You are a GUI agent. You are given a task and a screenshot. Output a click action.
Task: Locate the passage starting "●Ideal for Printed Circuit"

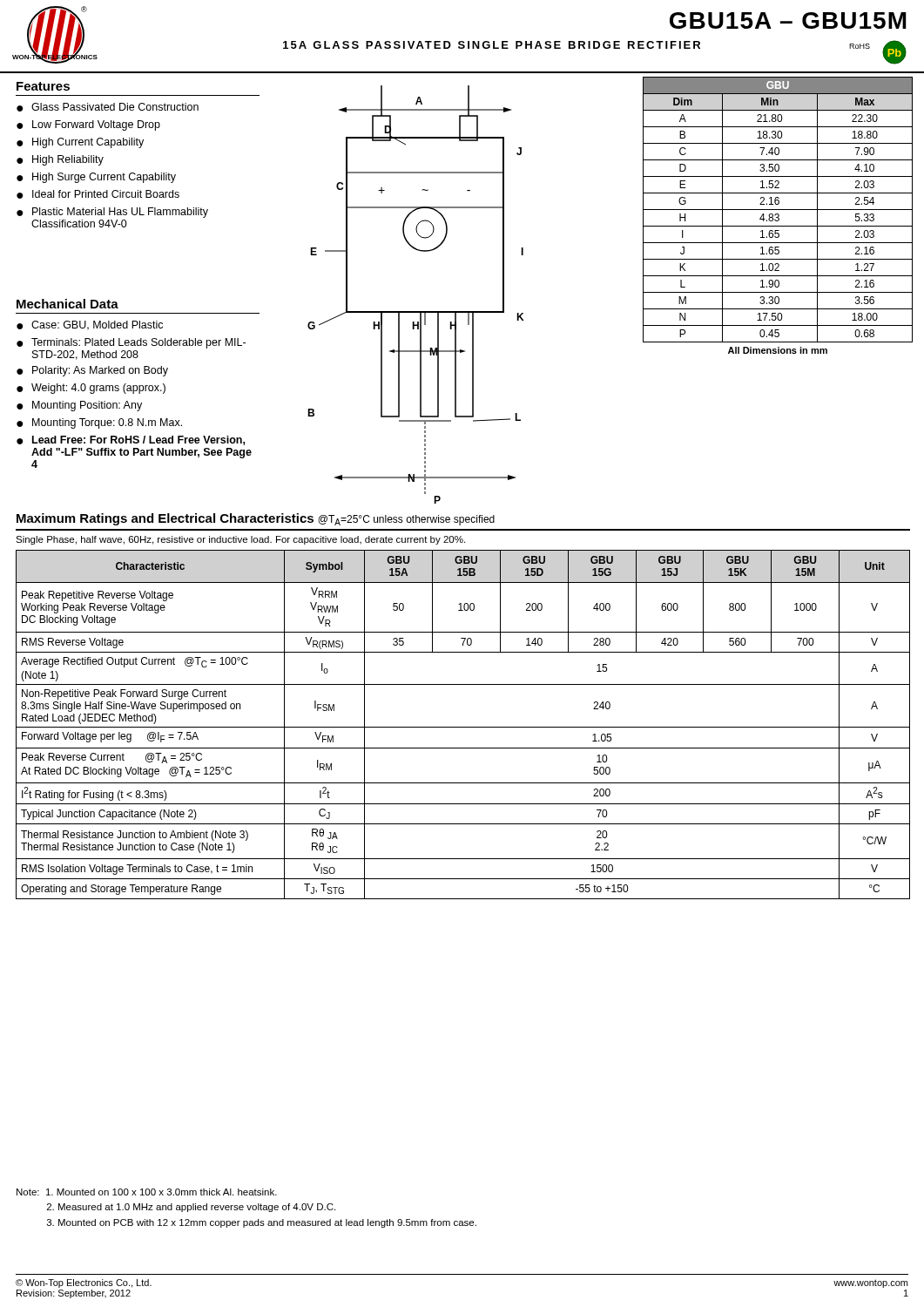pos(98,195)
